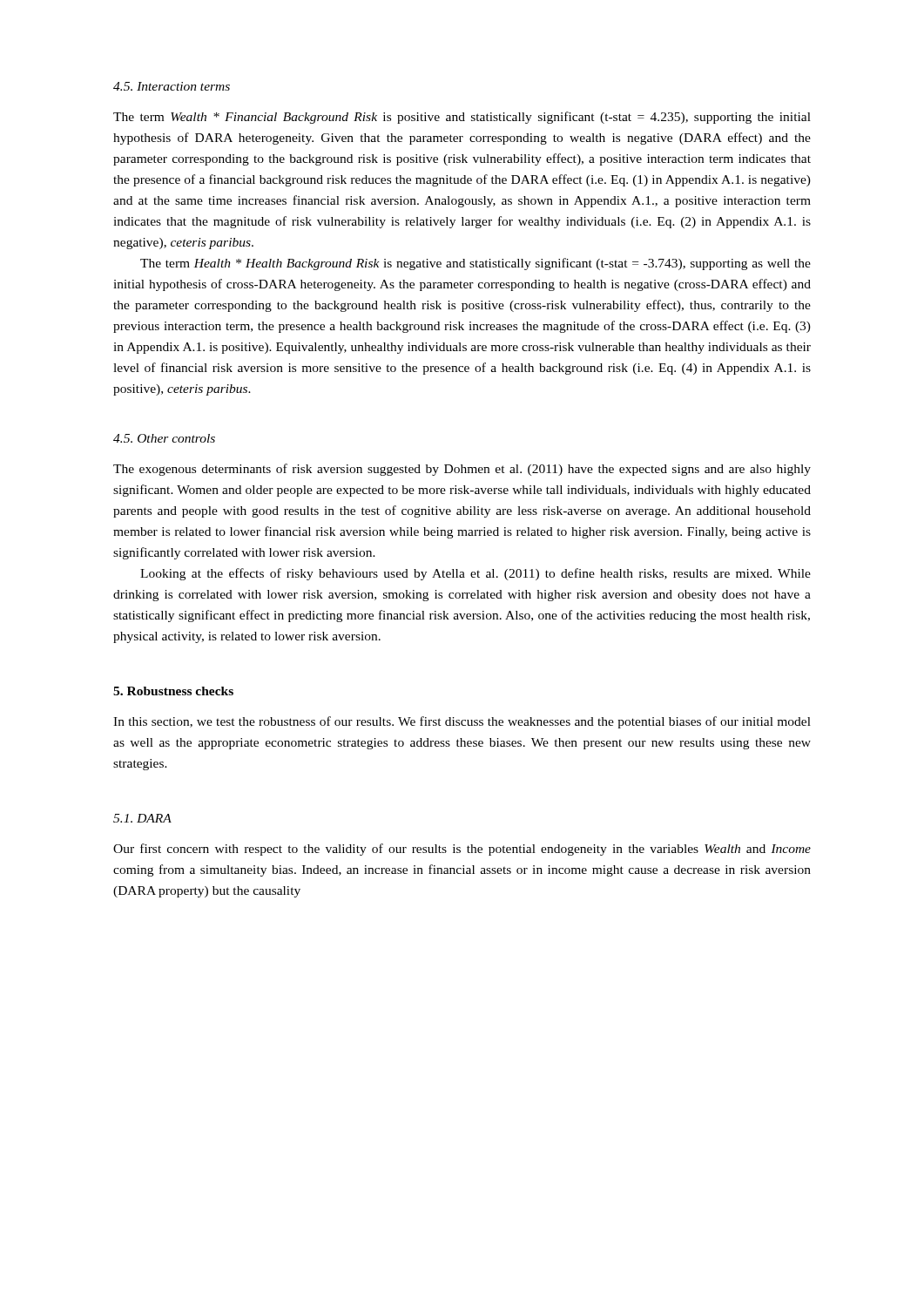Point to the block beginning "The exogenous determinants of"
Viewport: 924px width, 1307px height.
pyautogui.click(x=462, y=470)
